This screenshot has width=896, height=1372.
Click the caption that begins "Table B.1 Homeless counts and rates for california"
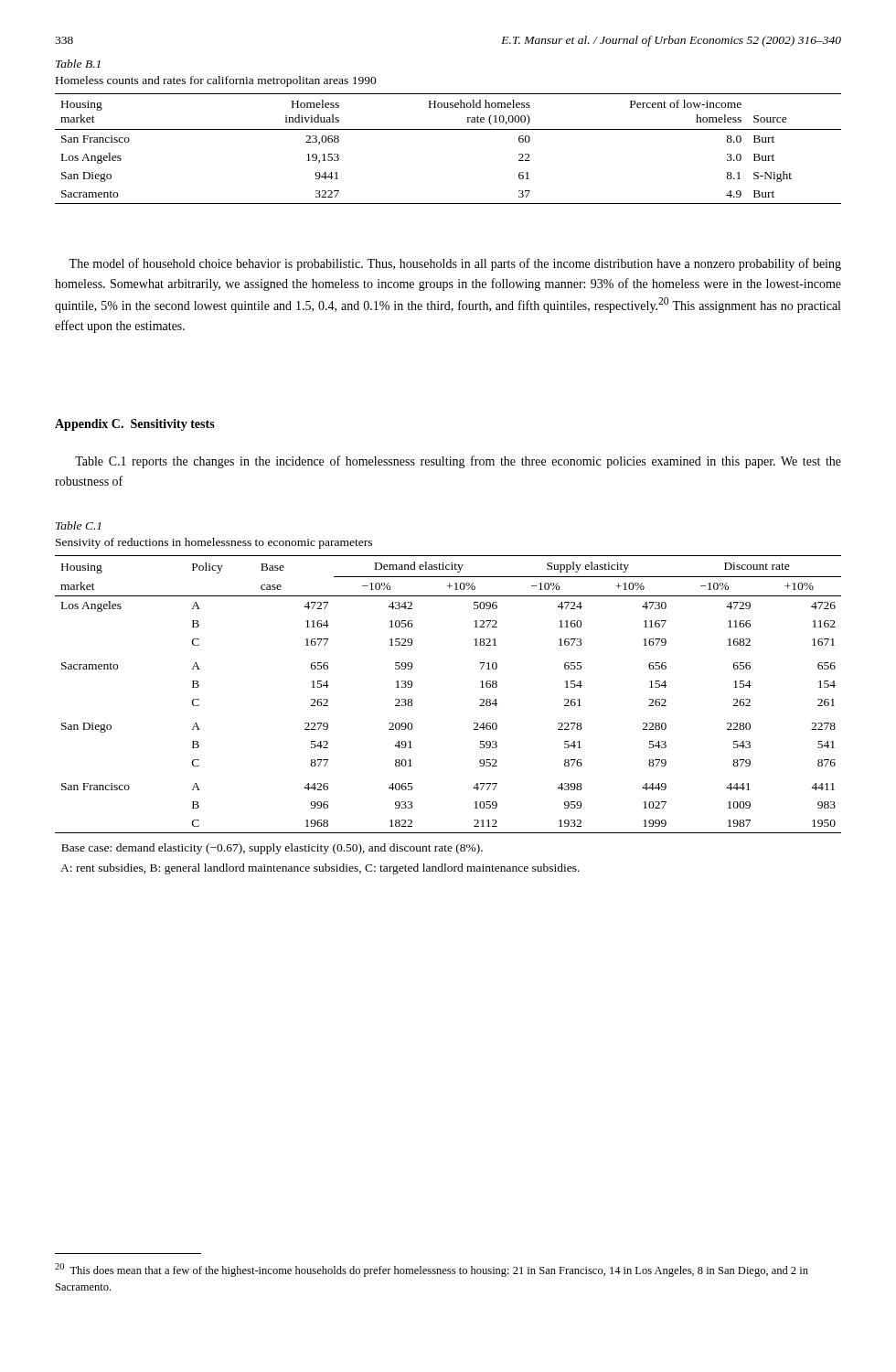[x=78, y=64]
